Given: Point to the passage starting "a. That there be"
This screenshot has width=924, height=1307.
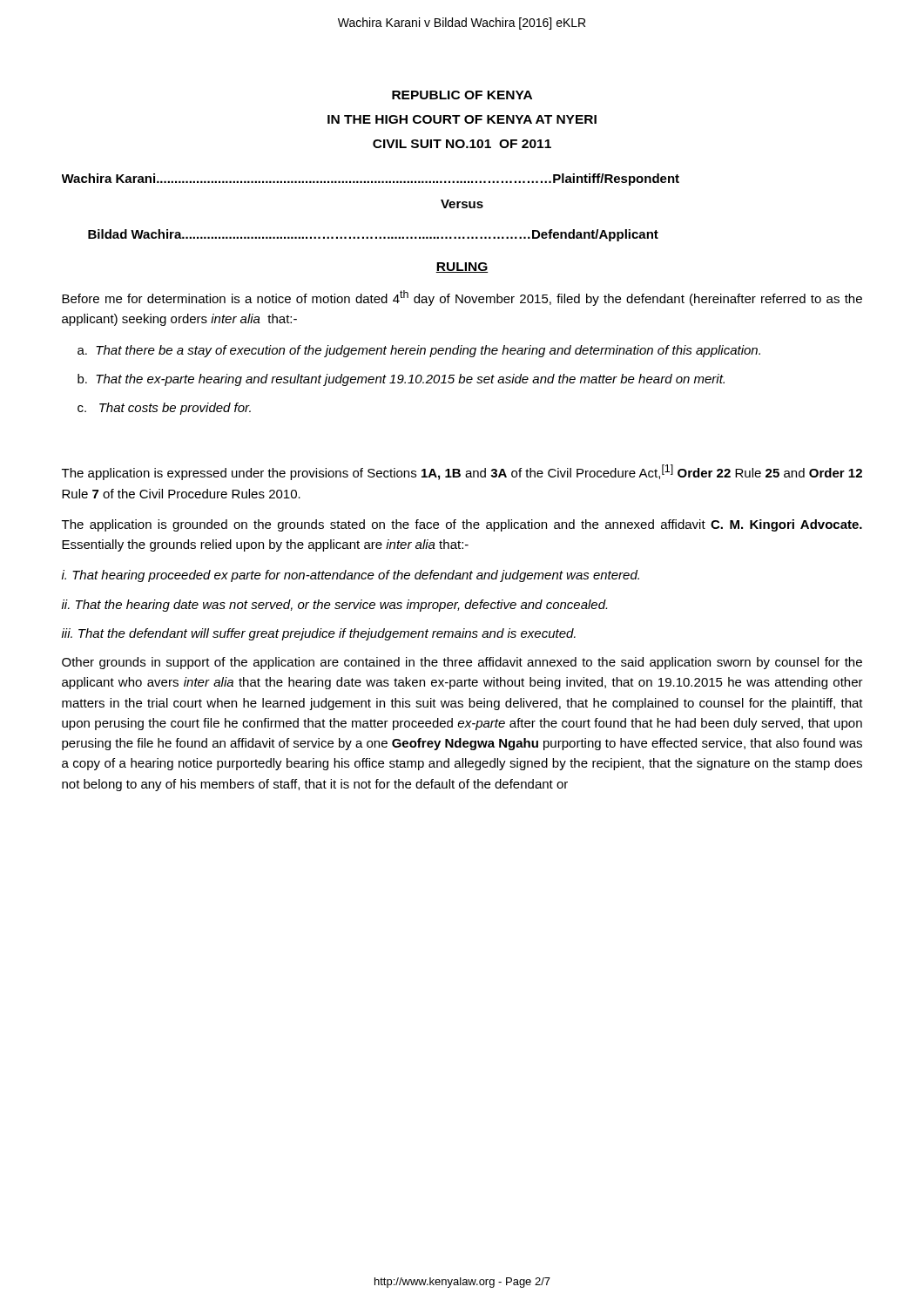Looking at the screenshot, I should pos(419,349).
